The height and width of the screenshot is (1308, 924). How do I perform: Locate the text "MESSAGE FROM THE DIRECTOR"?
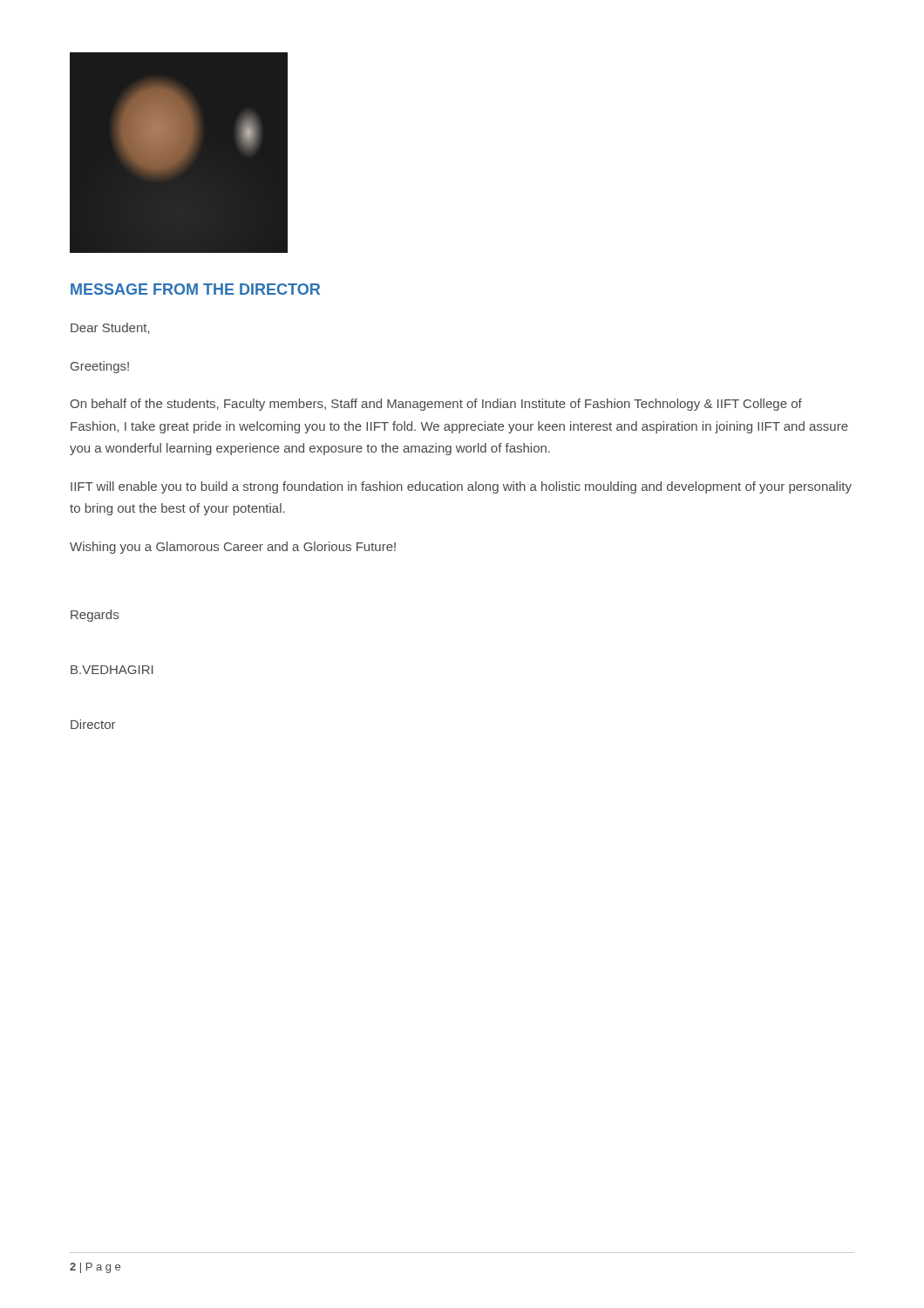coord(195,290)
